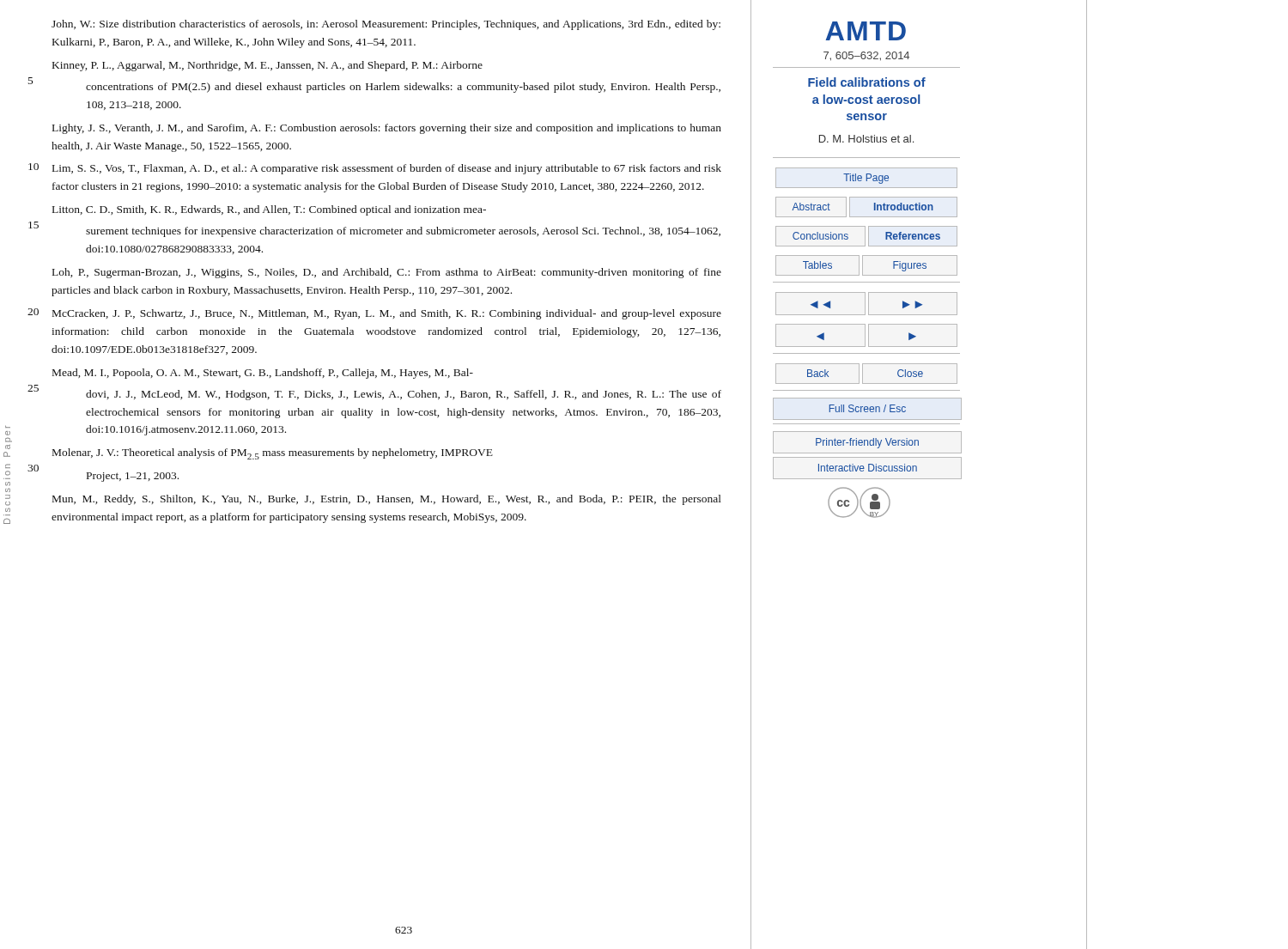Find the list item with the text "Mead, M. I., Popoola, O. A. M.,"
Image resolution: width=1288 pixels, height=949 pixels.
pos(386,402)
